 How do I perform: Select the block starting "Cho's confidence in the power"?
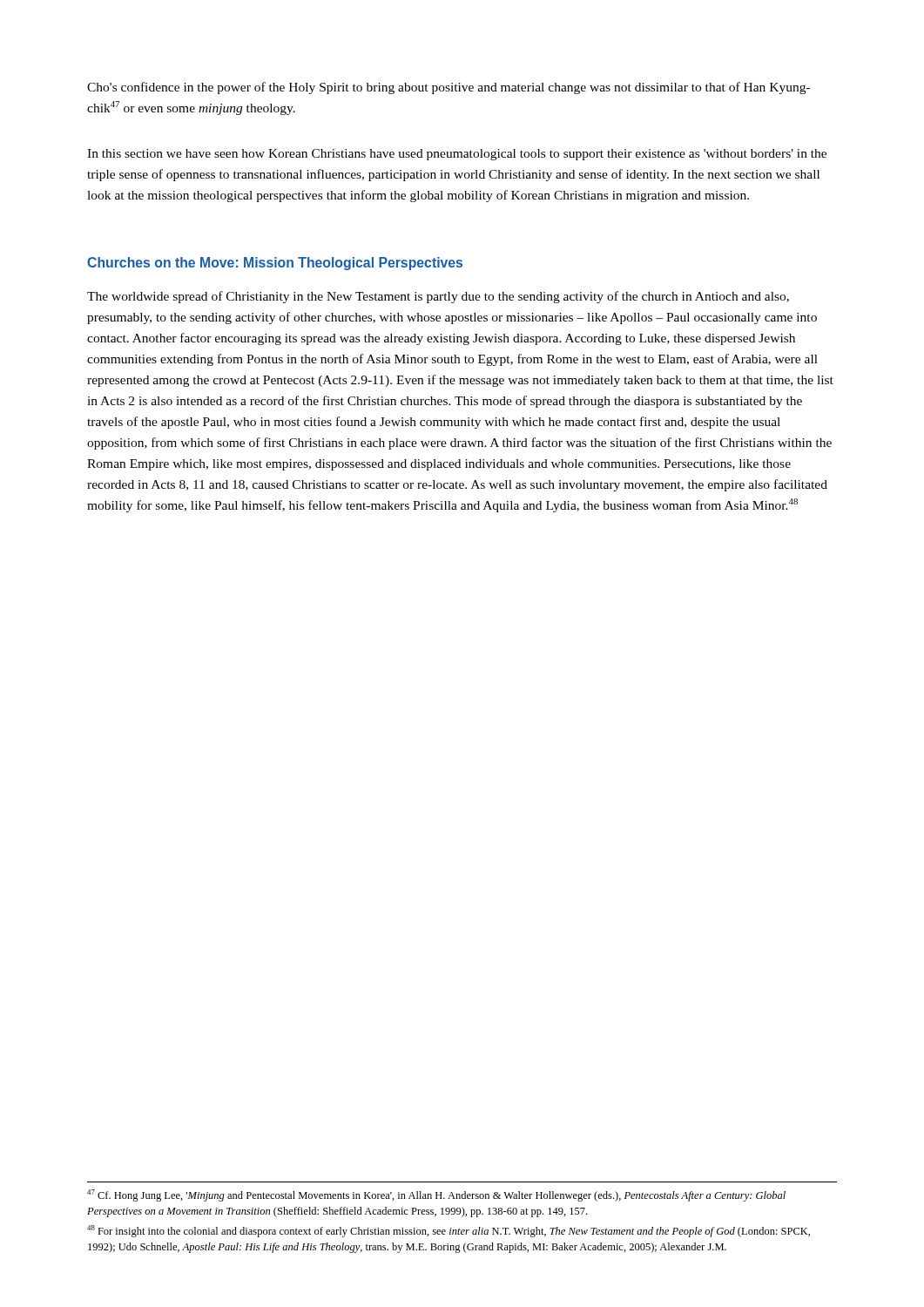(462, 97)
